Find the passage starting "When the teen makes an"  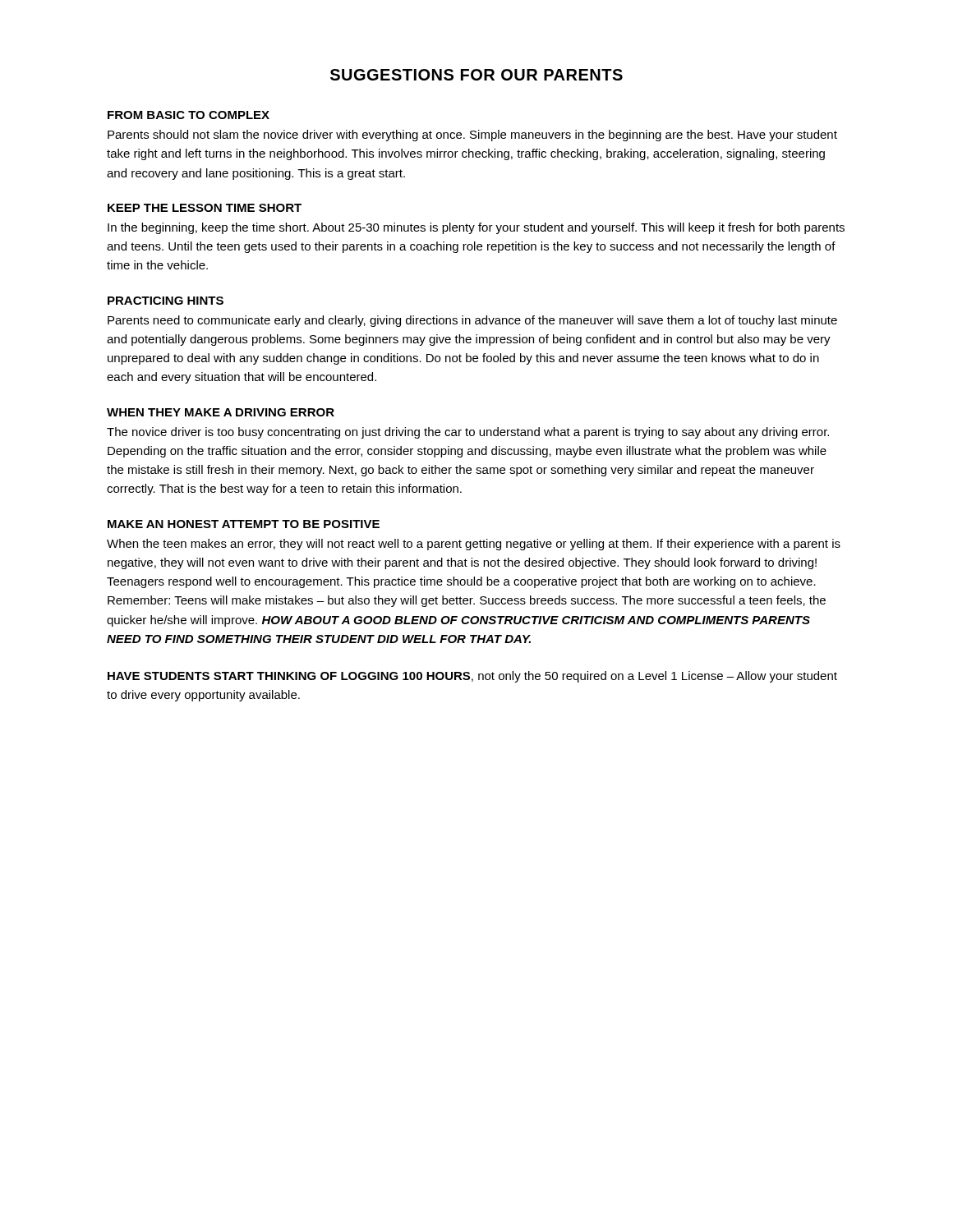[x=474, y=591]
